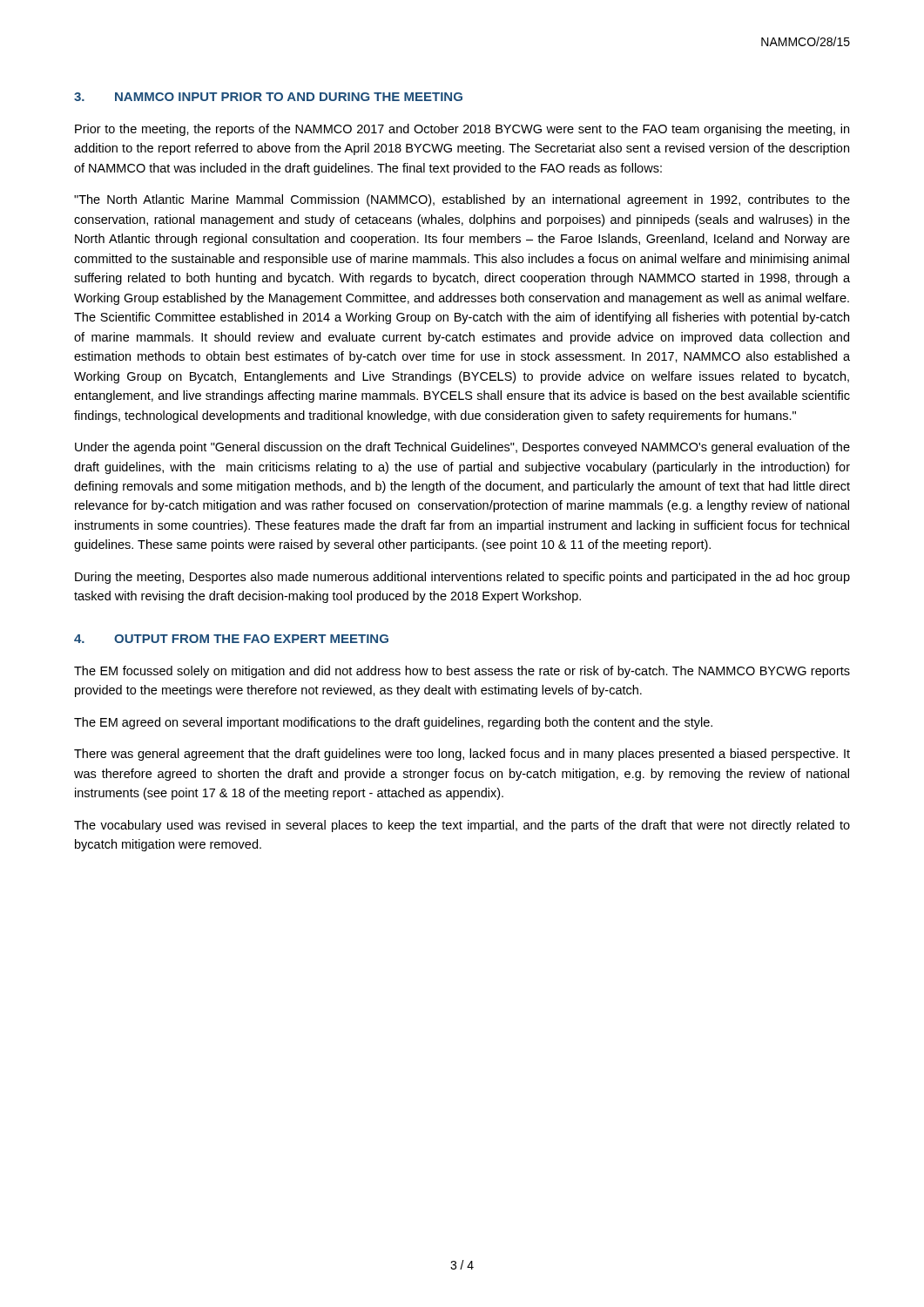Select the text block containing "The EM focussed"
The height and width of the screenshot is (1307, 924).
point(462,681)
